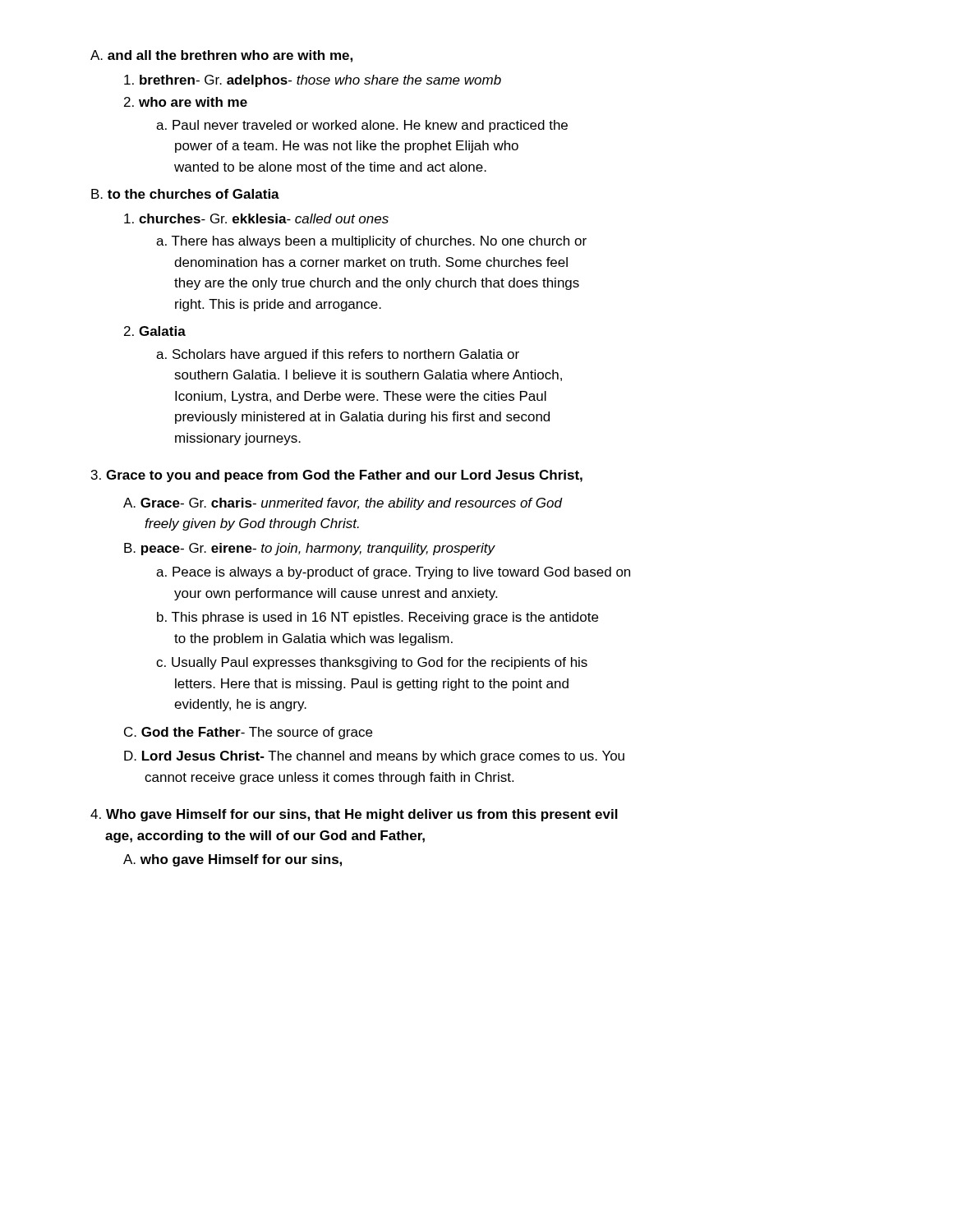
Task: Find the block on this page that starts "3. Grace to"
Action: (472, 475)
